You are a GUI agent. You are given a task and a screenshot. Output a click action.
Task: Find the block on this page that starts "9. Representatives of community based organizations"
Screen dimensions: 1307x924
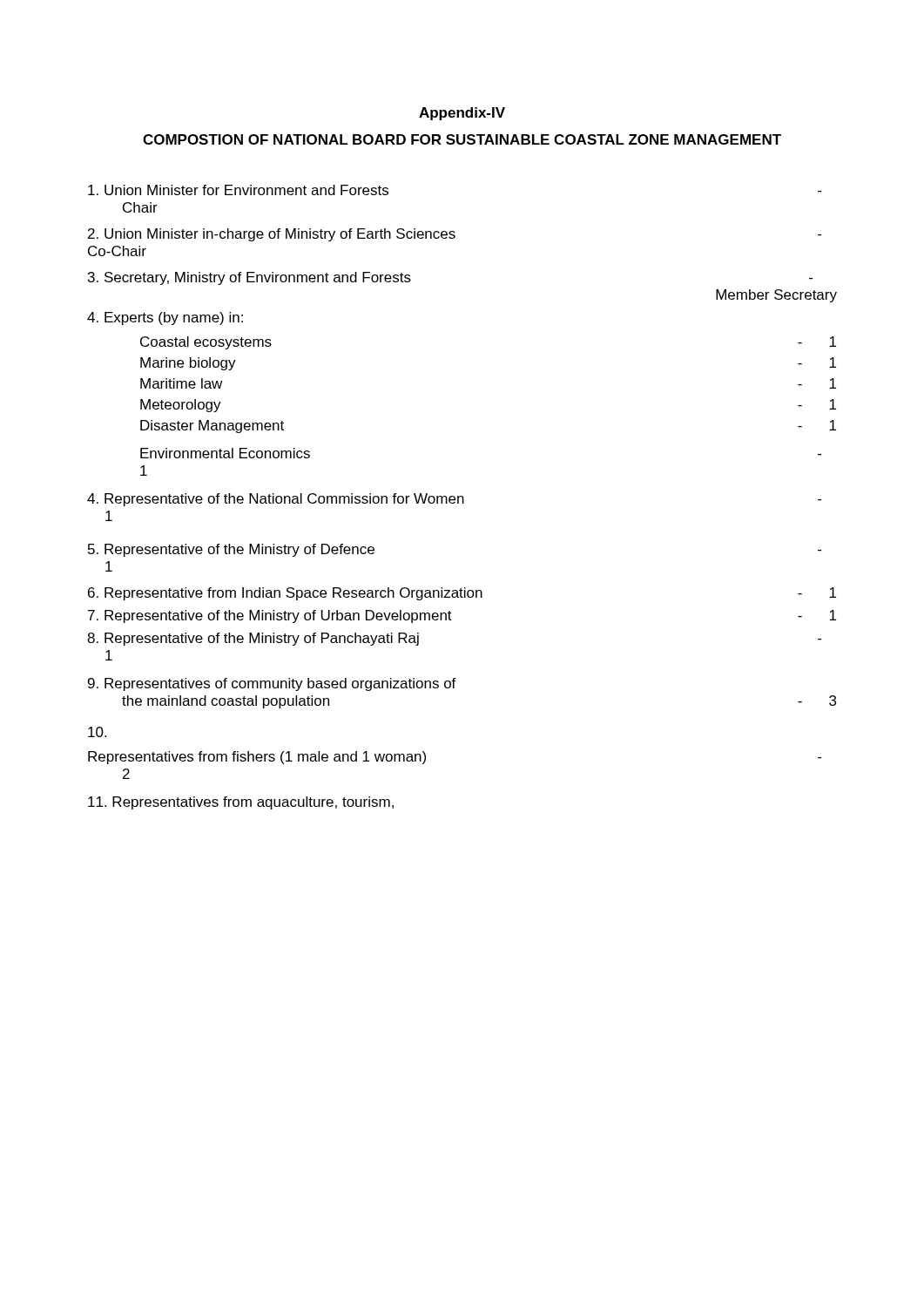(x=462, y=692)
